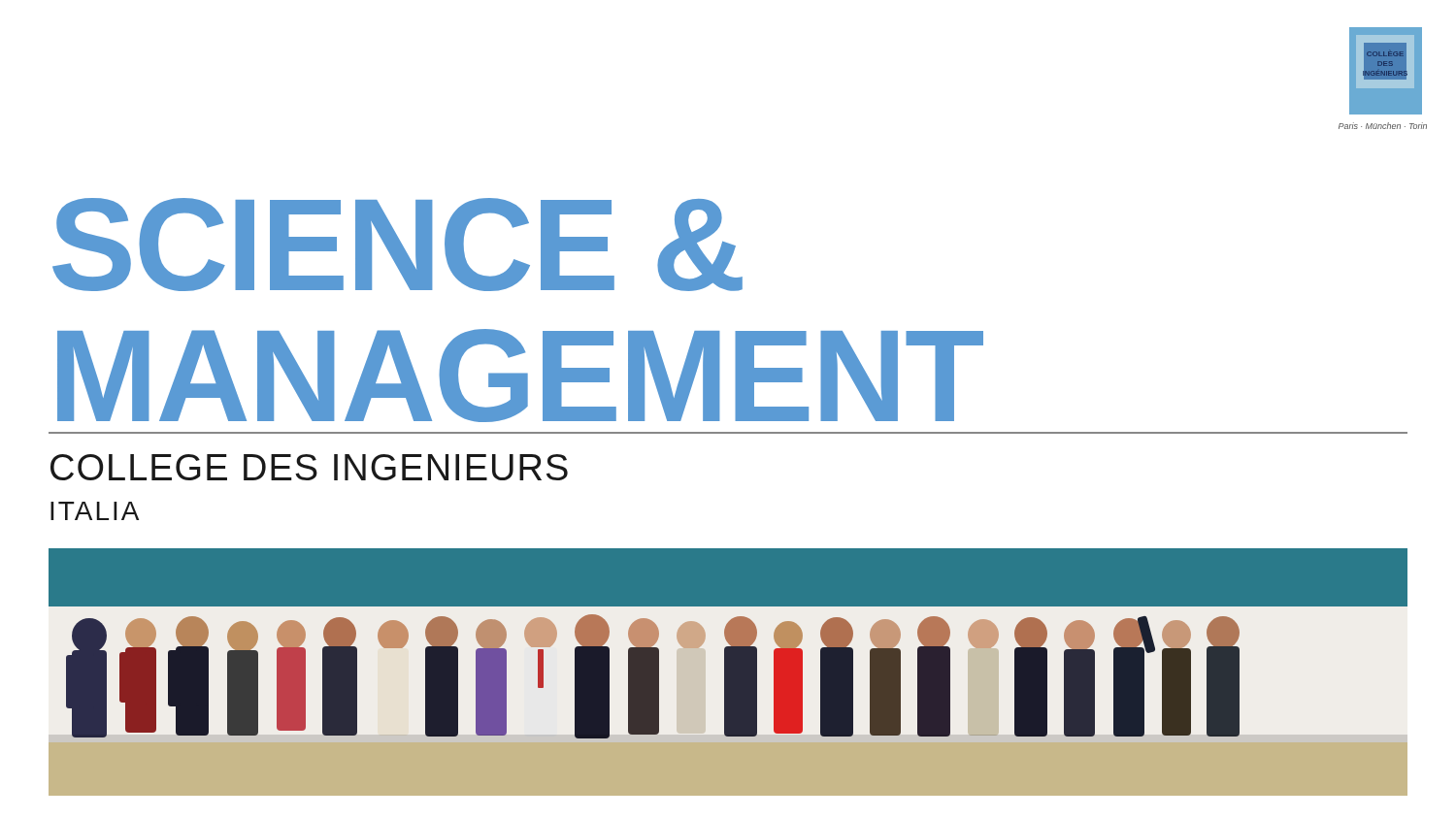Locate the title that says "SCIENCE & MANAGEMENT"

[x=516, y=311]
